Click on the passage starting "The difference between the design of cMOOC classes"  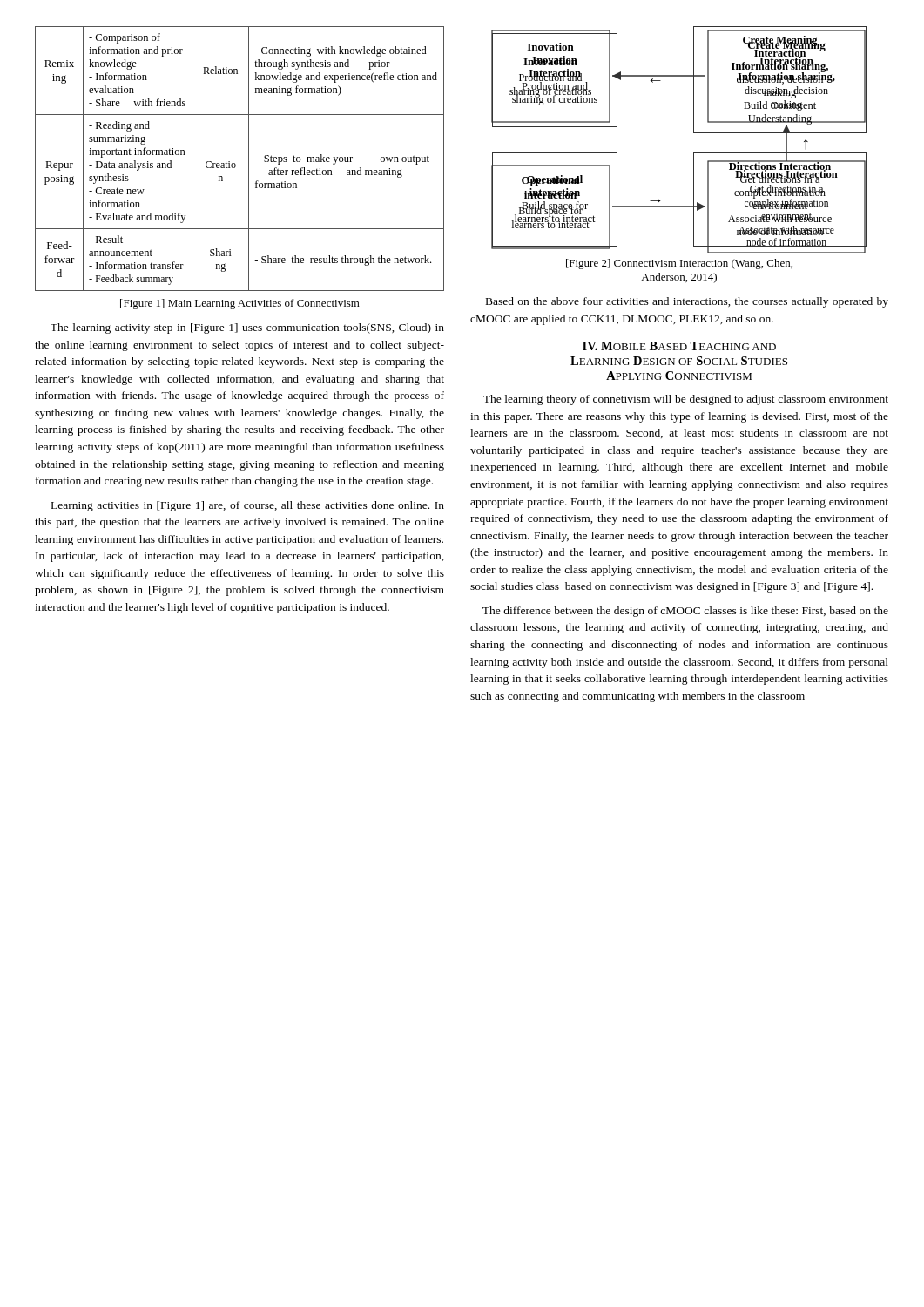click(679, 653)
